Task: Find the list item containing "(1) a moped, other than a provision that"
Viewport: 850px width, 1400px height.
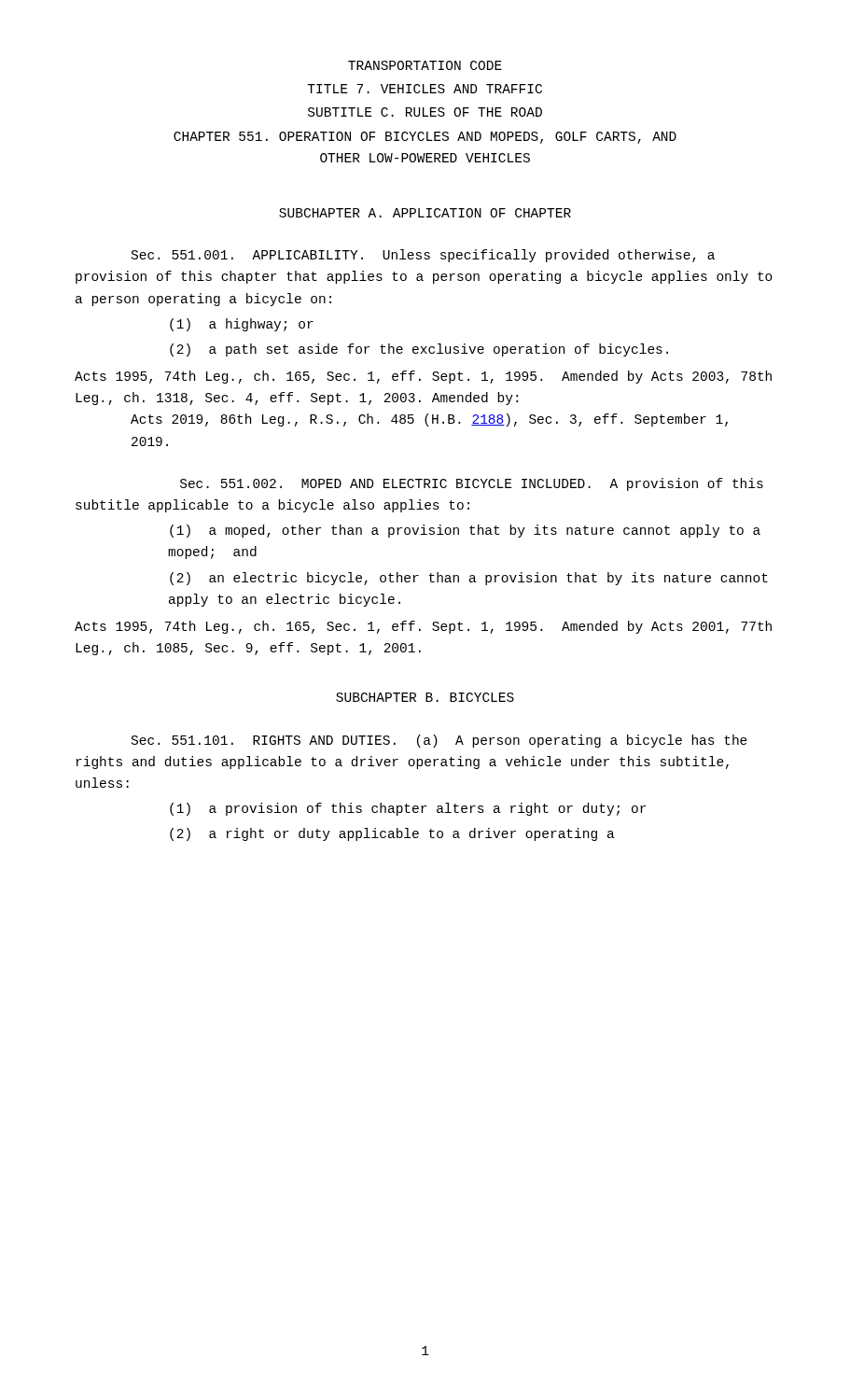Action: click(464, 542)
